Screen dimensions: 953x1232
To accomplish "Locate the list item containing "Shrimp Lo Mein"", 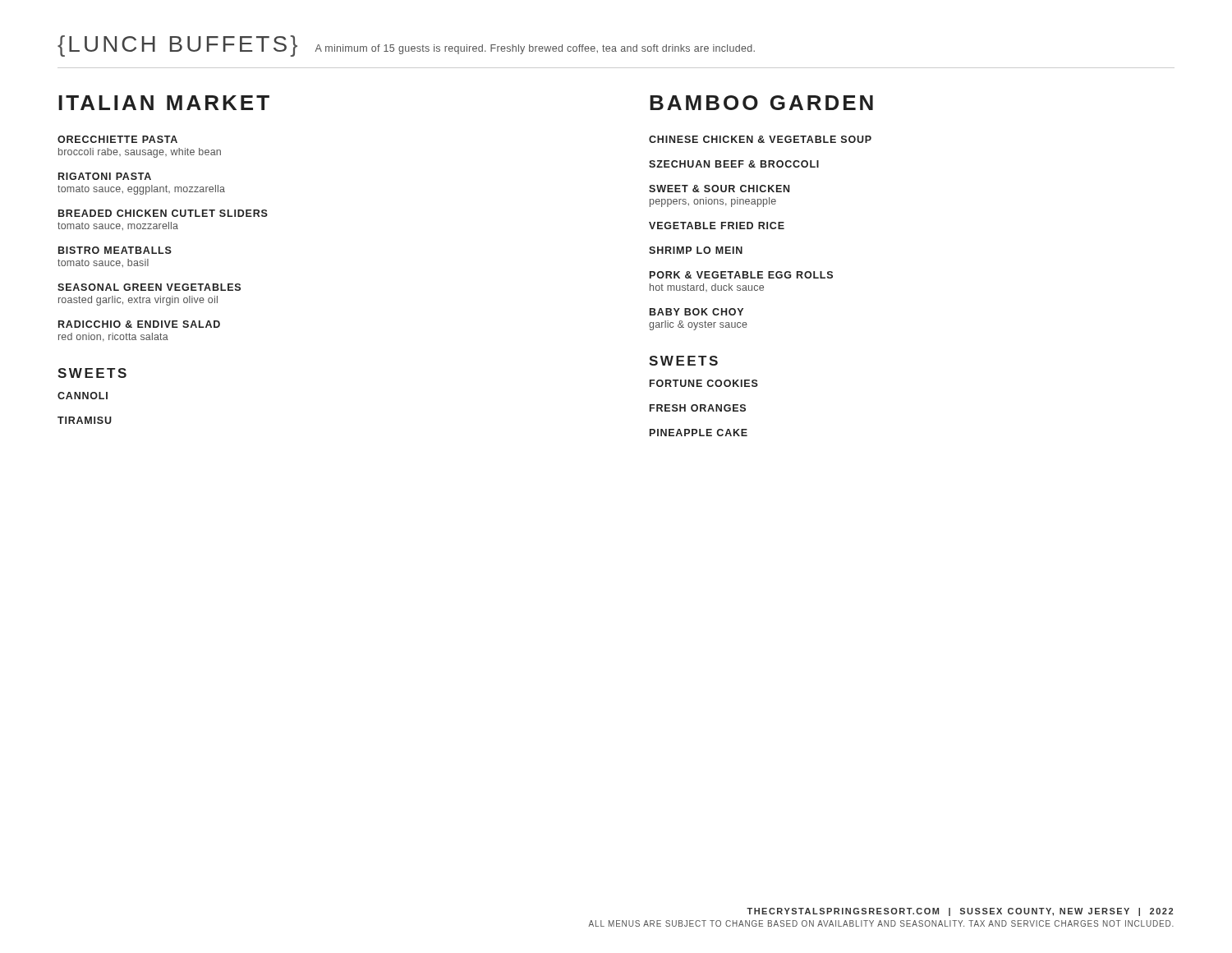I will pyautogui.click(x=696, y=250).
